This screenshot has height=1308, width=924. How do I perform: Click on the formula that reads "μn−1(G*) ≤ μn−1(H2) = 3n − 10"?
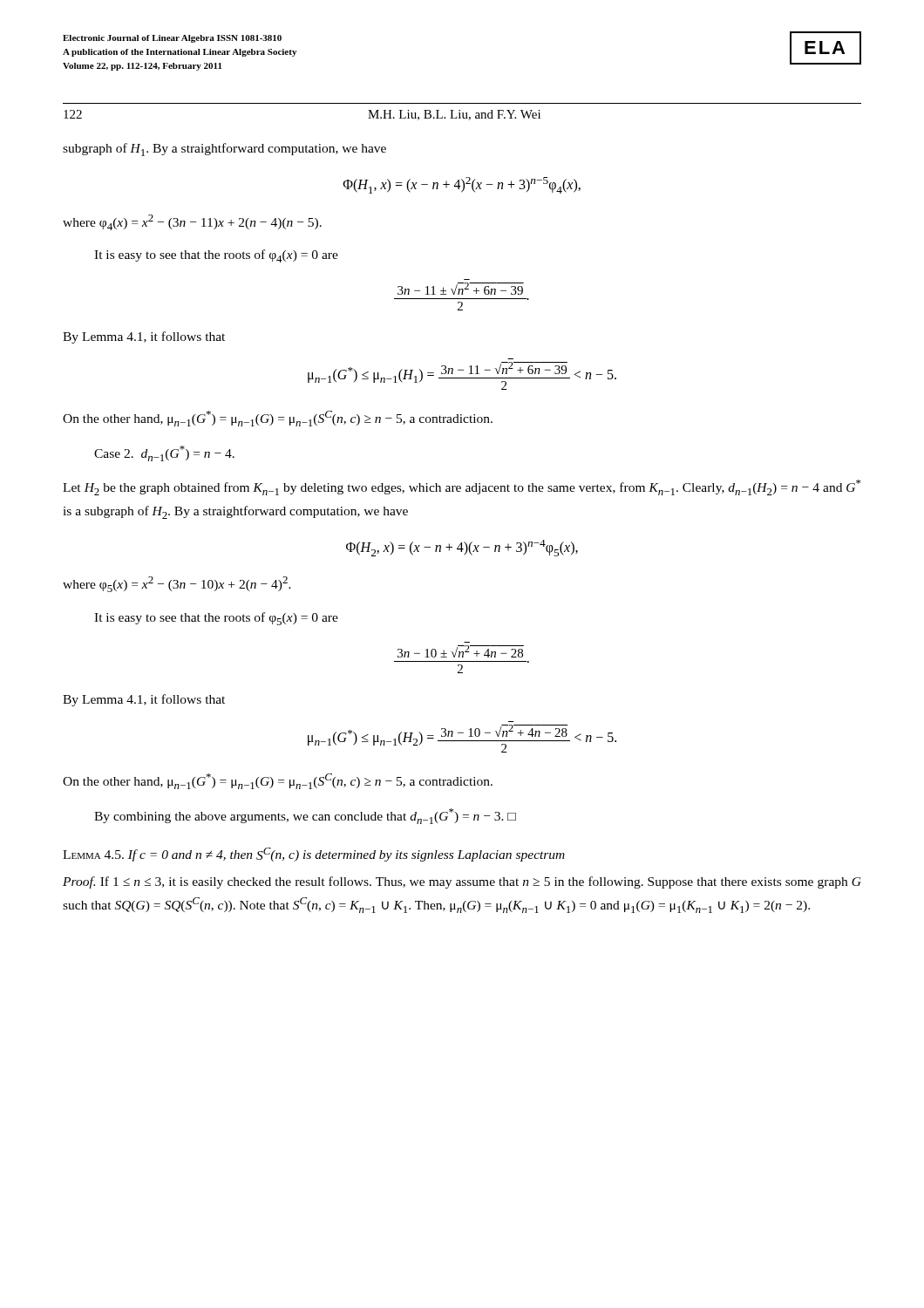[462, 739]
